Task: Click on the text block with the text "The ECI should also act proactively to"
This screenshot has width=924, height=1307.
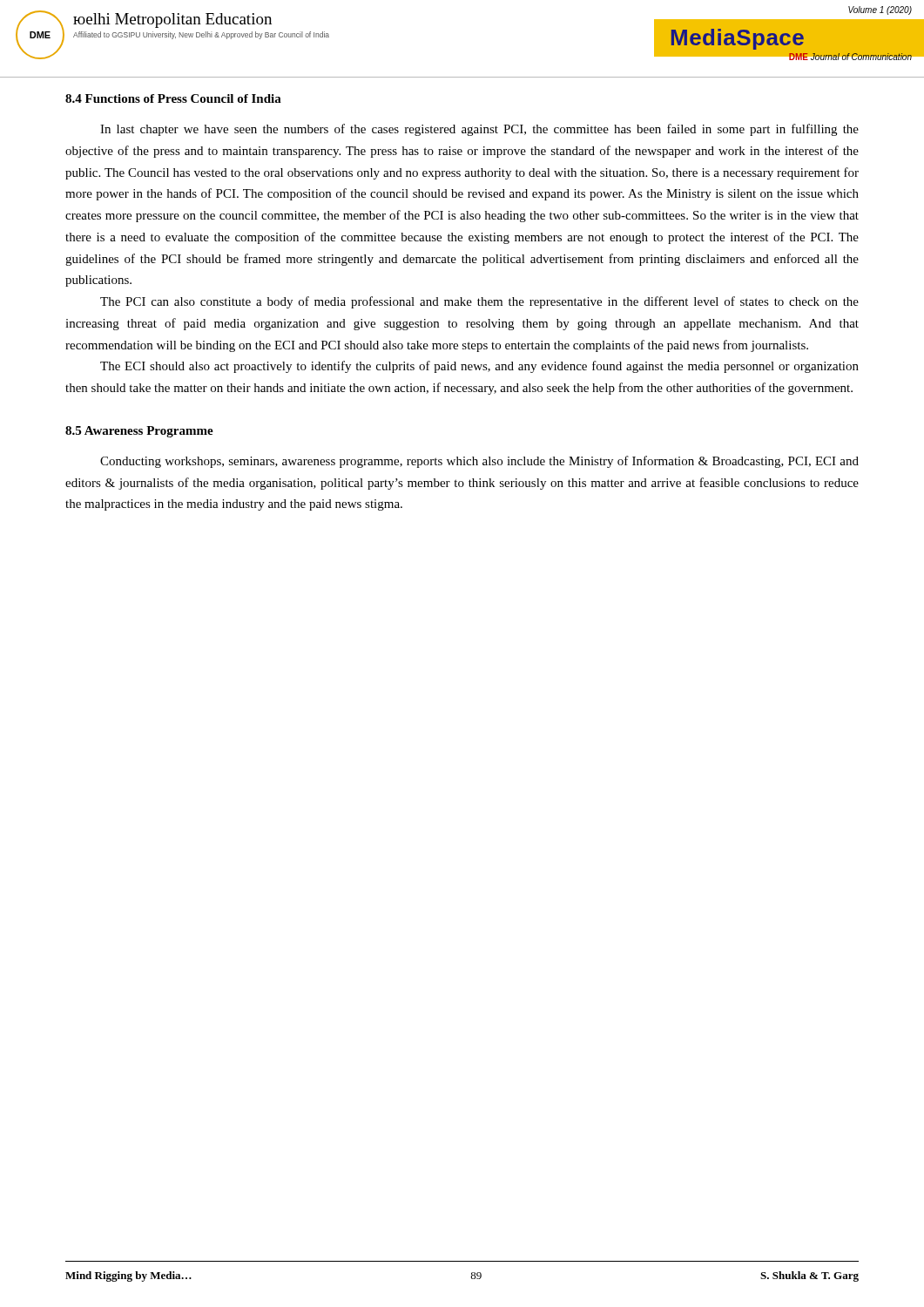Action: (x=462, y=377)
